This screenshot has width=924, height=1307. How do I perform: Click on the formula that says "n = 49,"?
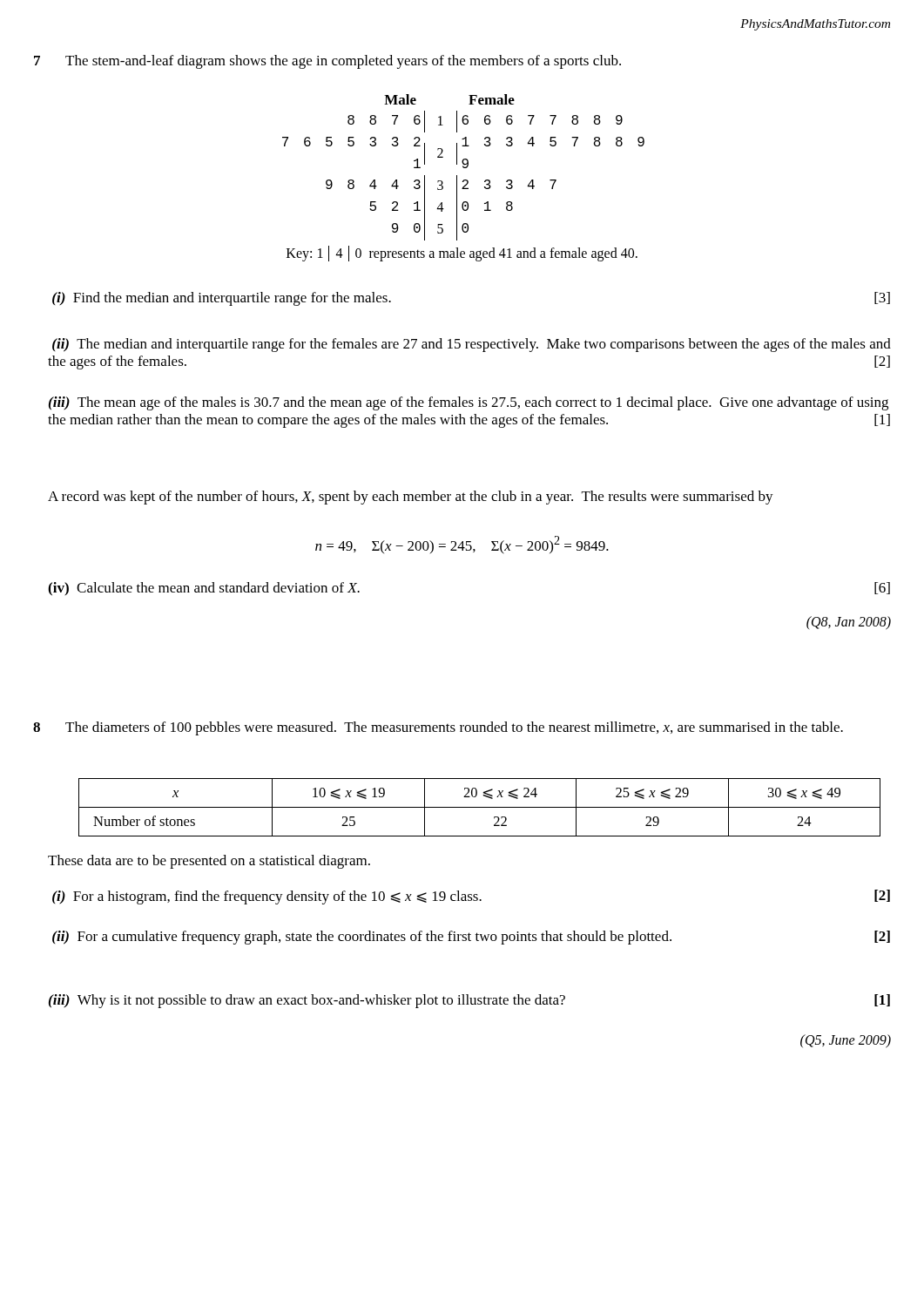pyautogui.click(x=462, y=544)
